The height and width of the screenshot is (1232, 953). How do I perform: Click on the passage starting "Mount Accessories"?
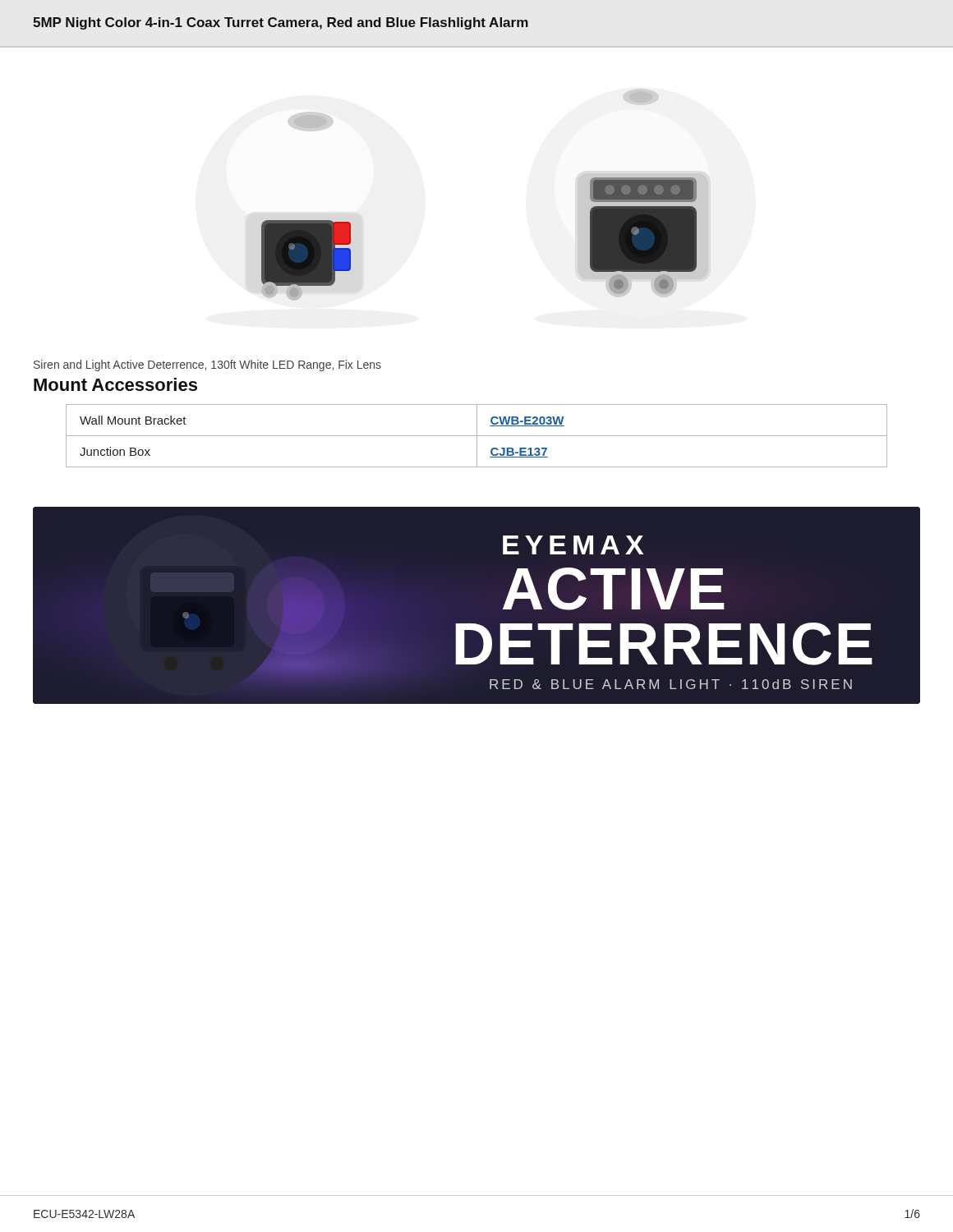point(115,385)
